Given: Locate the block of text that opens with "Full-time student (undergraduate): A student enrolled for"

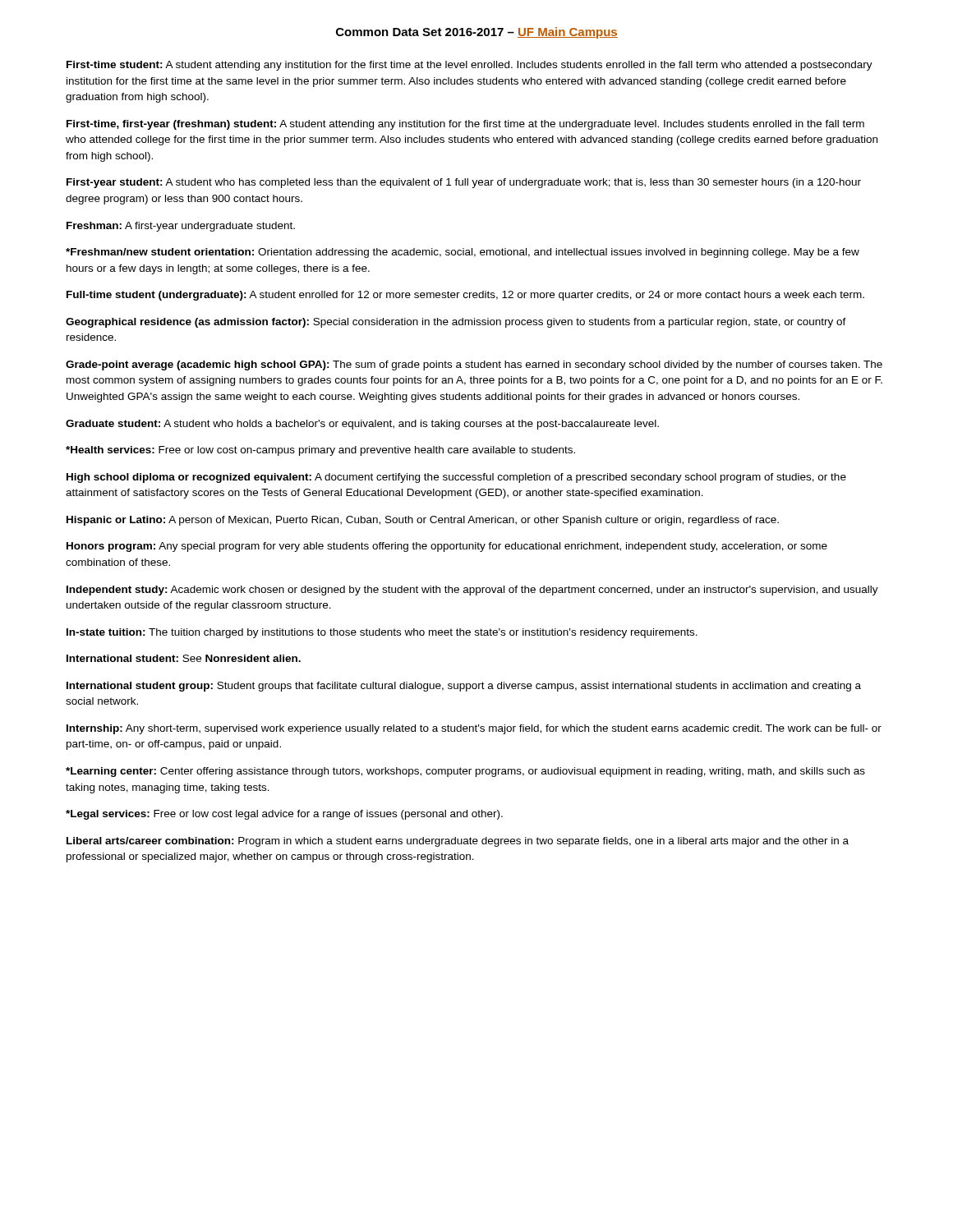Looking at the screenshot, I should 465,295.
